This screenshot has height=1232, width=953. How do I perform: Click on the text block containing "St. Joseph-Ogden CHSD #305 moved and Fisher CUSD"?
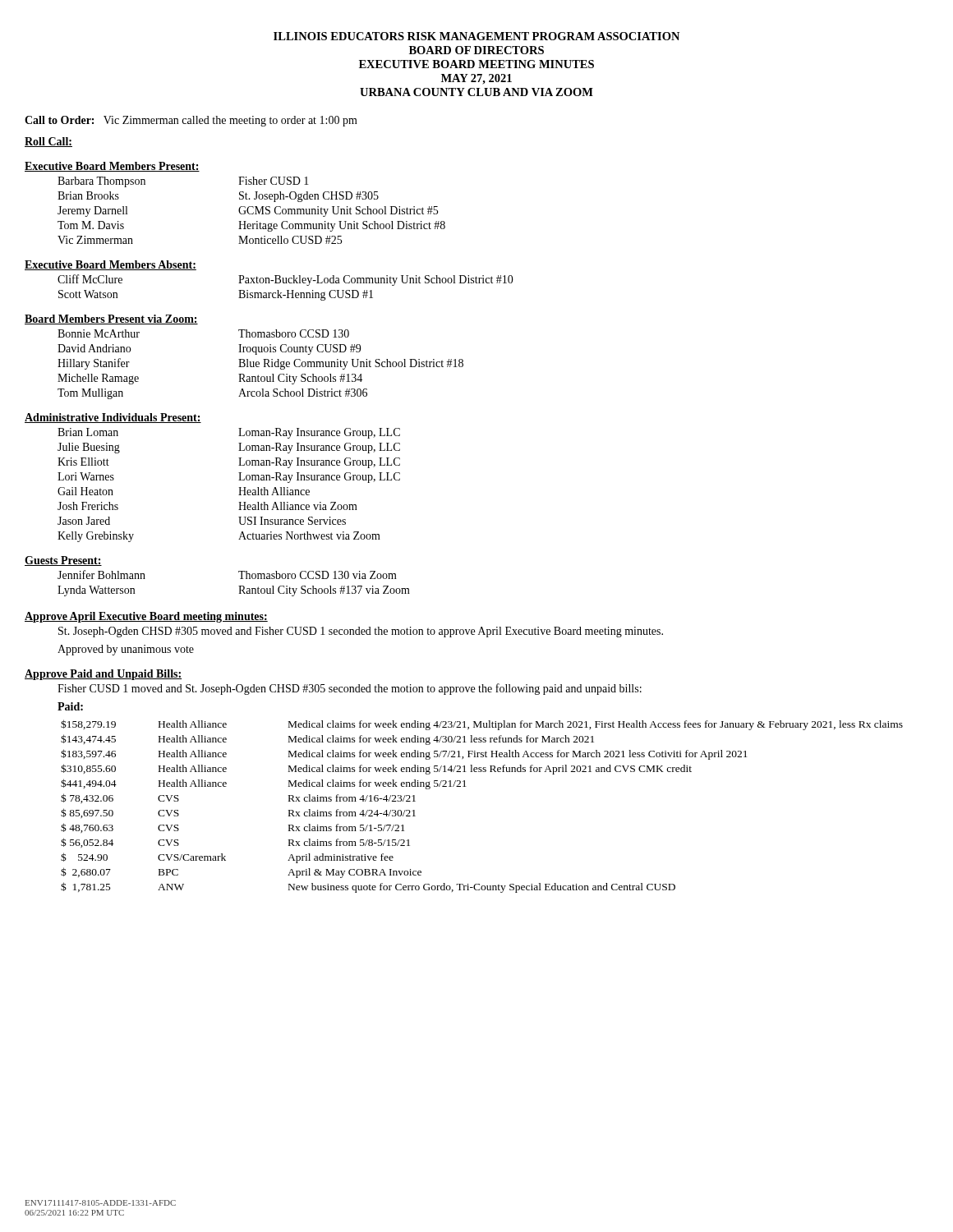(x=361, y=631)
